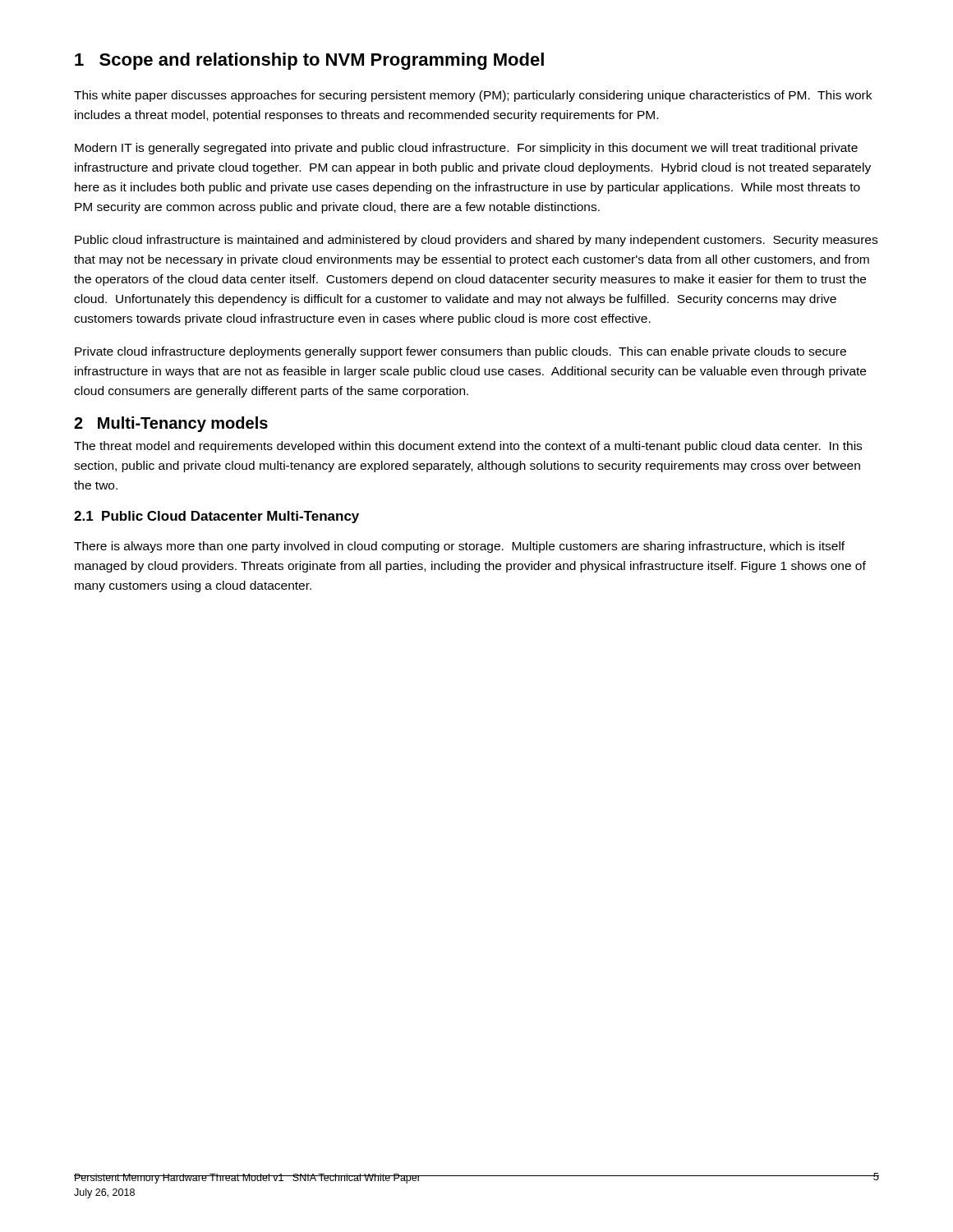Select the section header with the text "1 Scope and"
The image size is (953, 1232).
click(309, 60)
